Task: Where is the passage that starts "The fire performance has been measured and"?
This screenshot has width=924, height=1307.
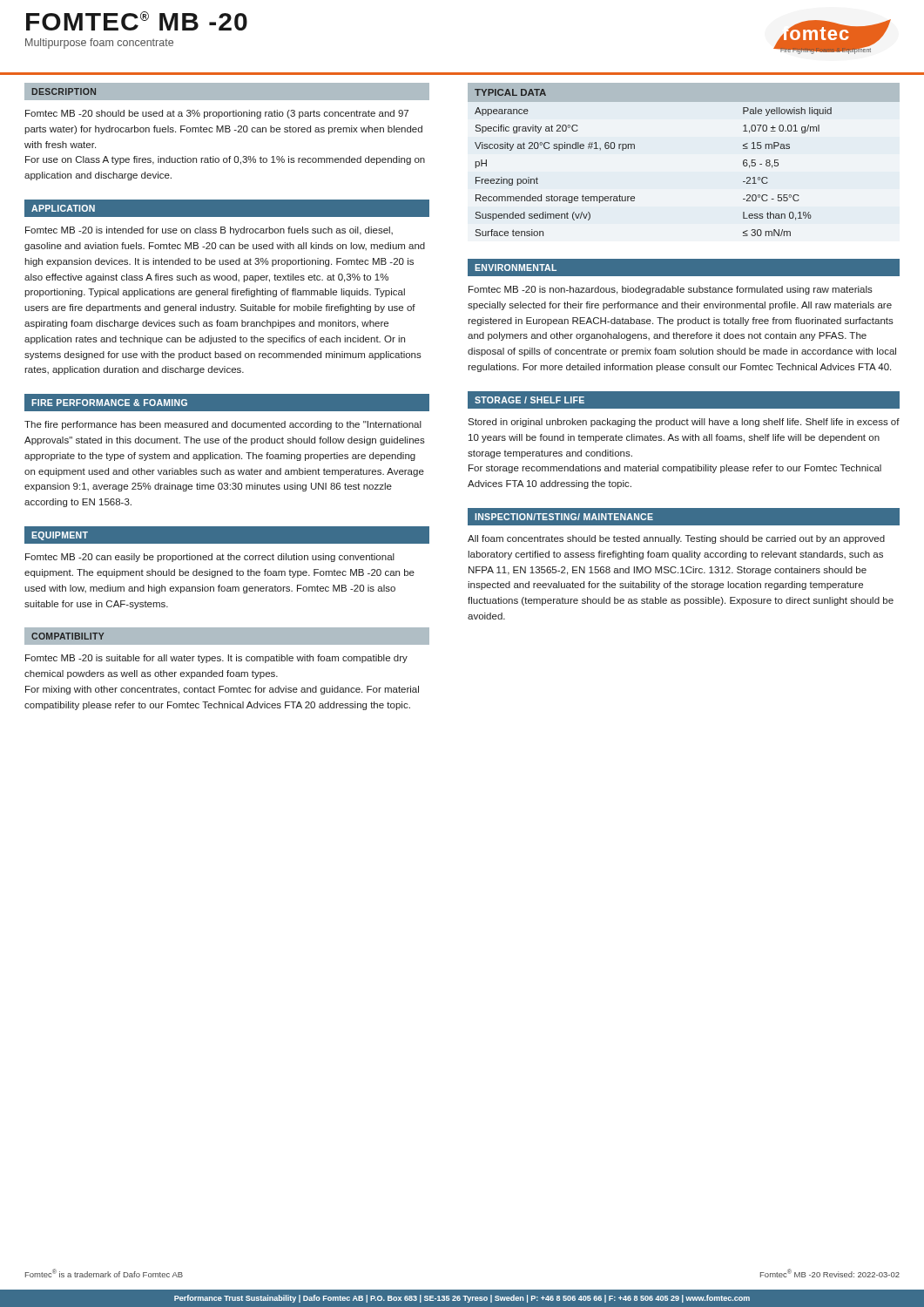Action: pyautogui.click(x=225, y=463)
